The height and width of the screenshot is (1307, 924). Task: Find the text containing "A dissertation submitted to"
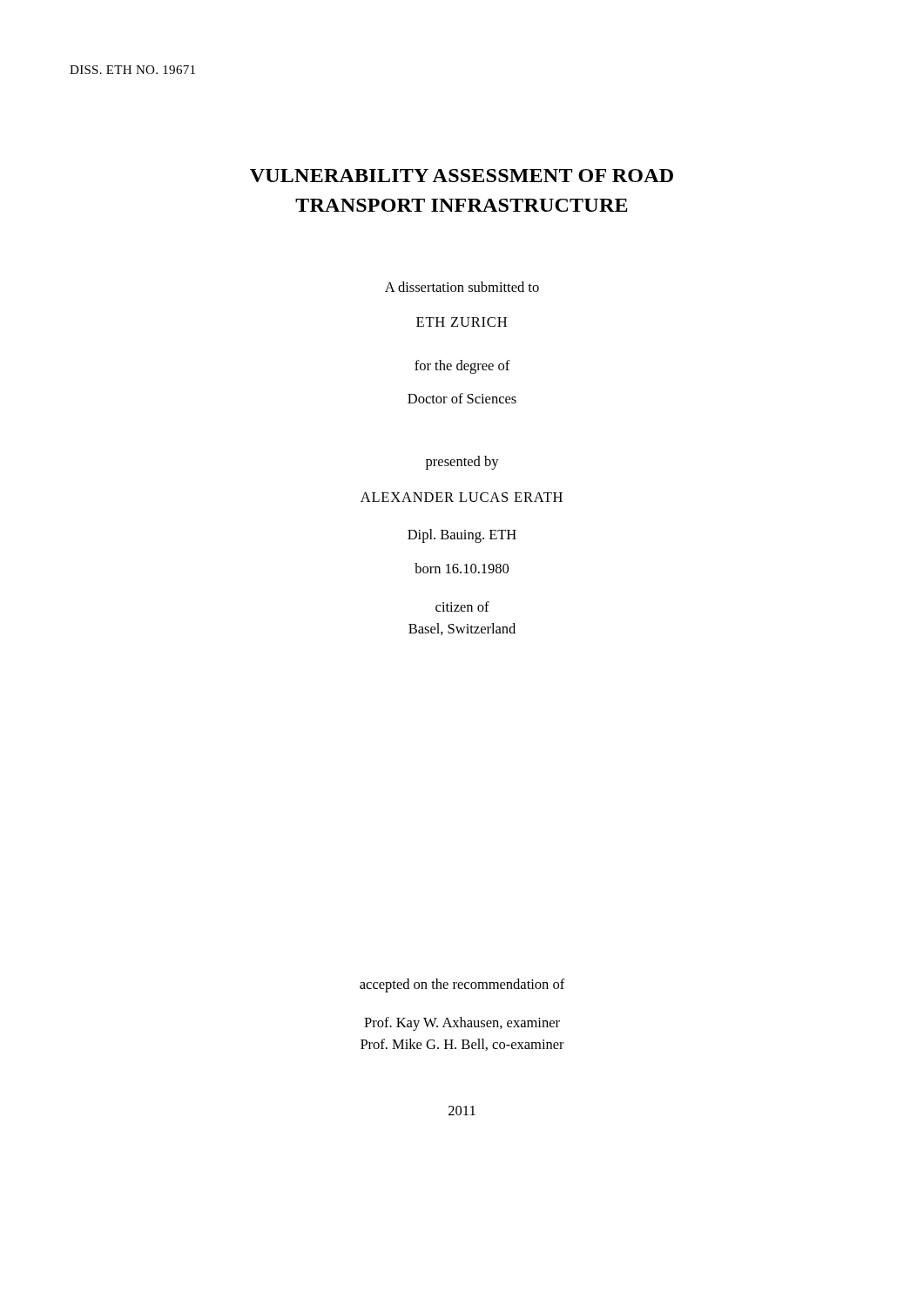click(462, 287)
